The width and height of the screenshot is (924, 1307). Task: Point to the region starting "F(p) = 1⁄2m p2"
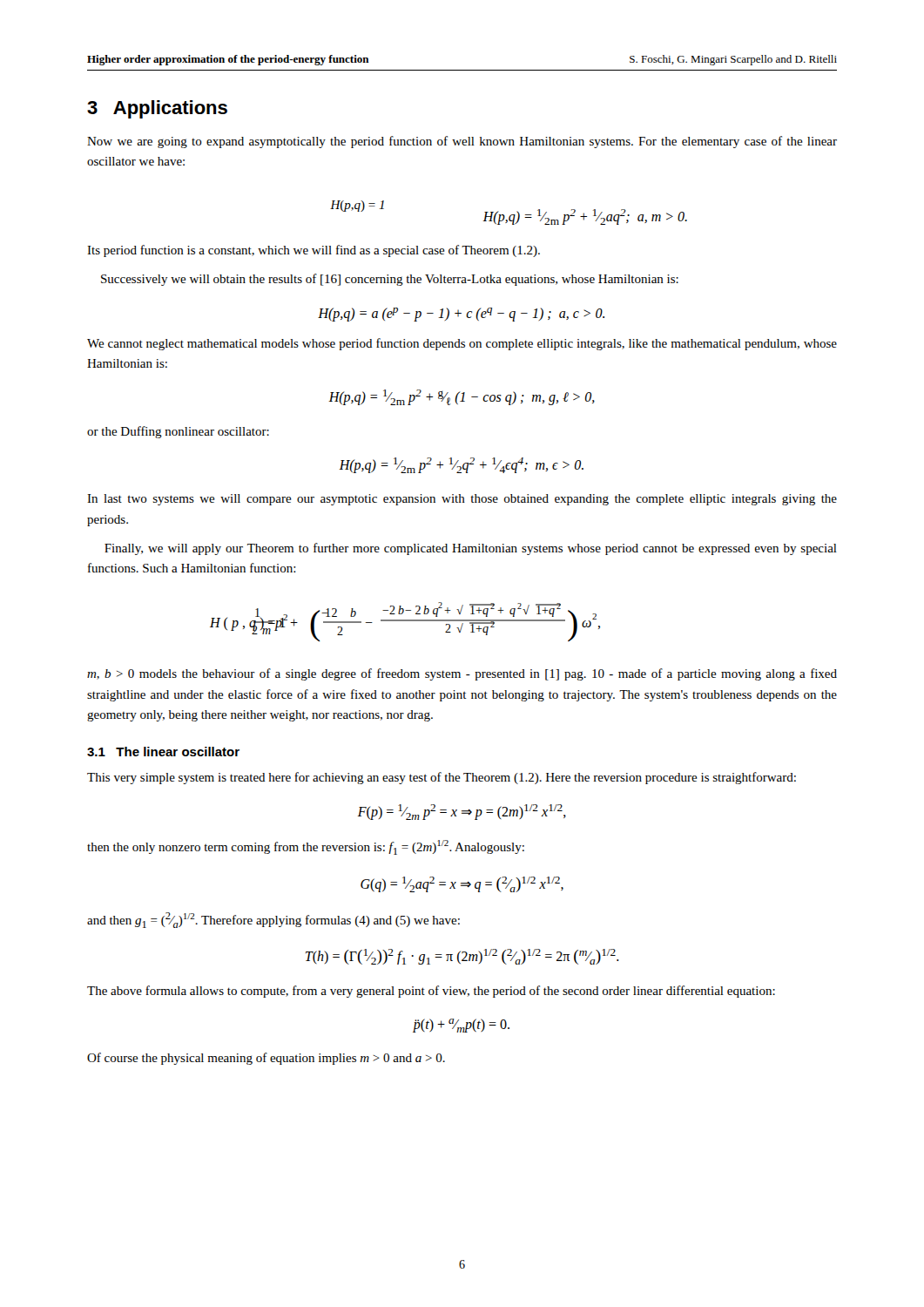[x=462, y=811]
